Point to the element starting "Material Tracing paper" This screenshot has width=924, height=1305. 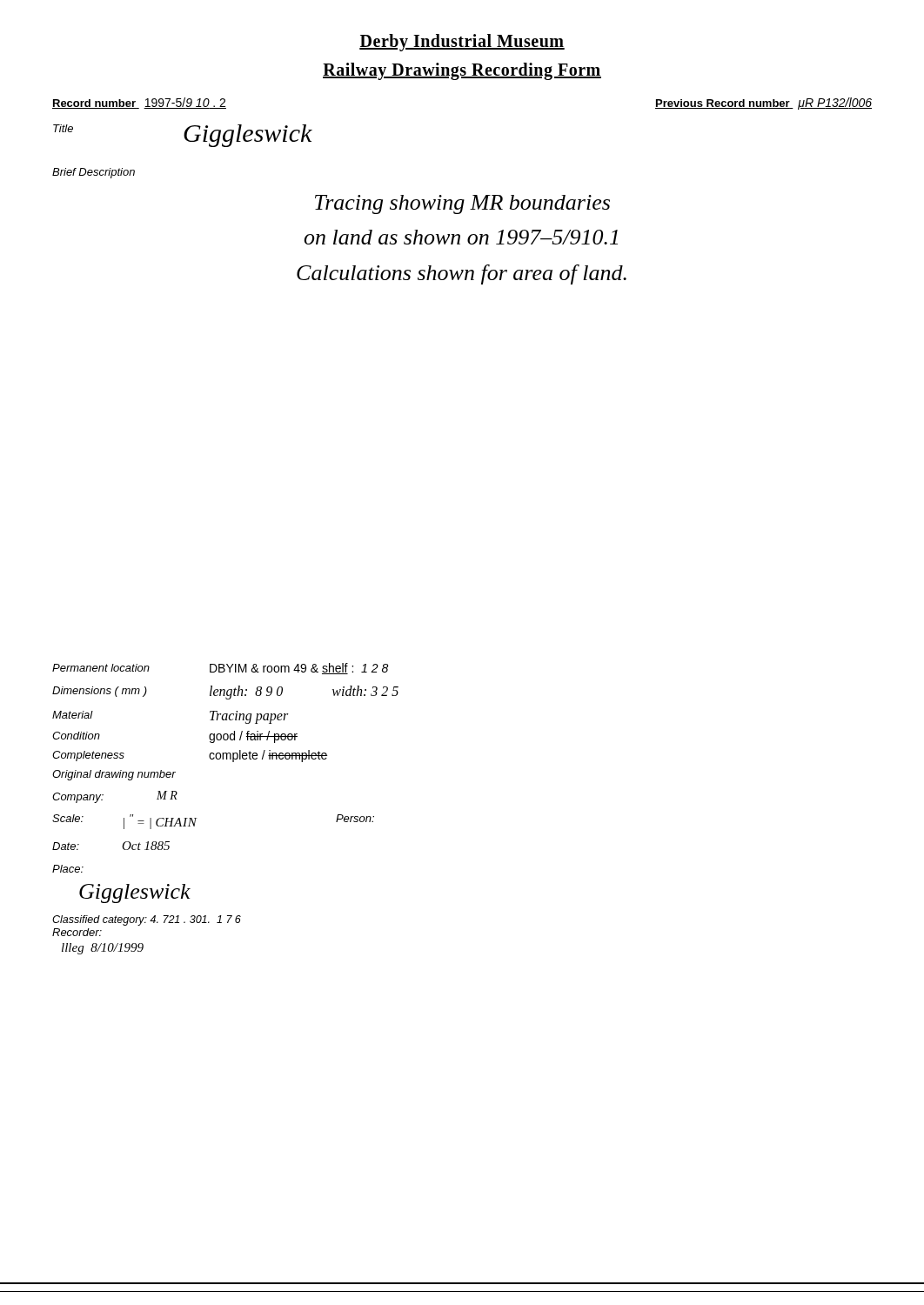[73, 717]
